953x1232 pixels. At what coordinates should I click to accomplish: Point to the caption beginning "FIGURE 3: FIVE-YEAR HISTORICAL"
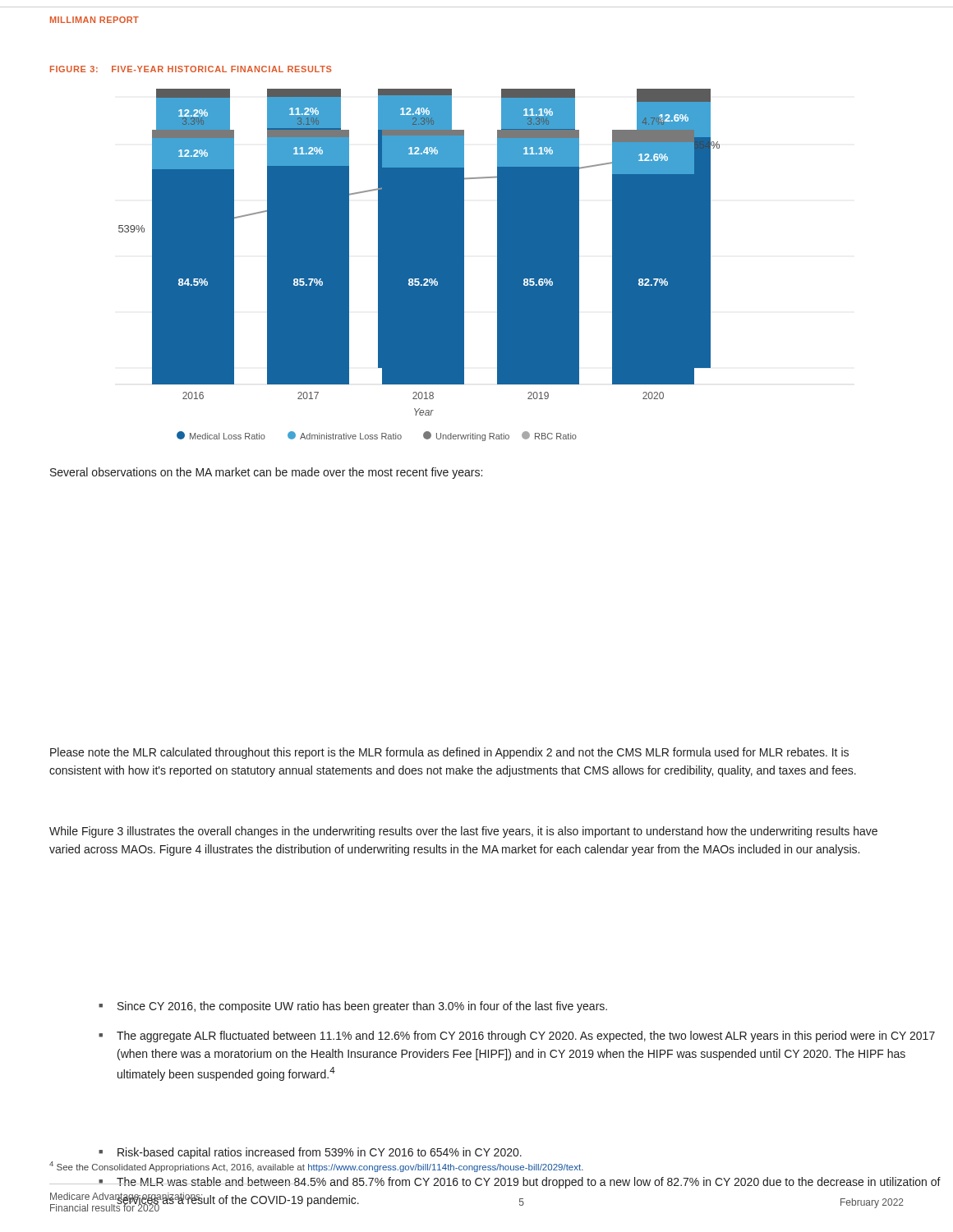pos(191,69)
